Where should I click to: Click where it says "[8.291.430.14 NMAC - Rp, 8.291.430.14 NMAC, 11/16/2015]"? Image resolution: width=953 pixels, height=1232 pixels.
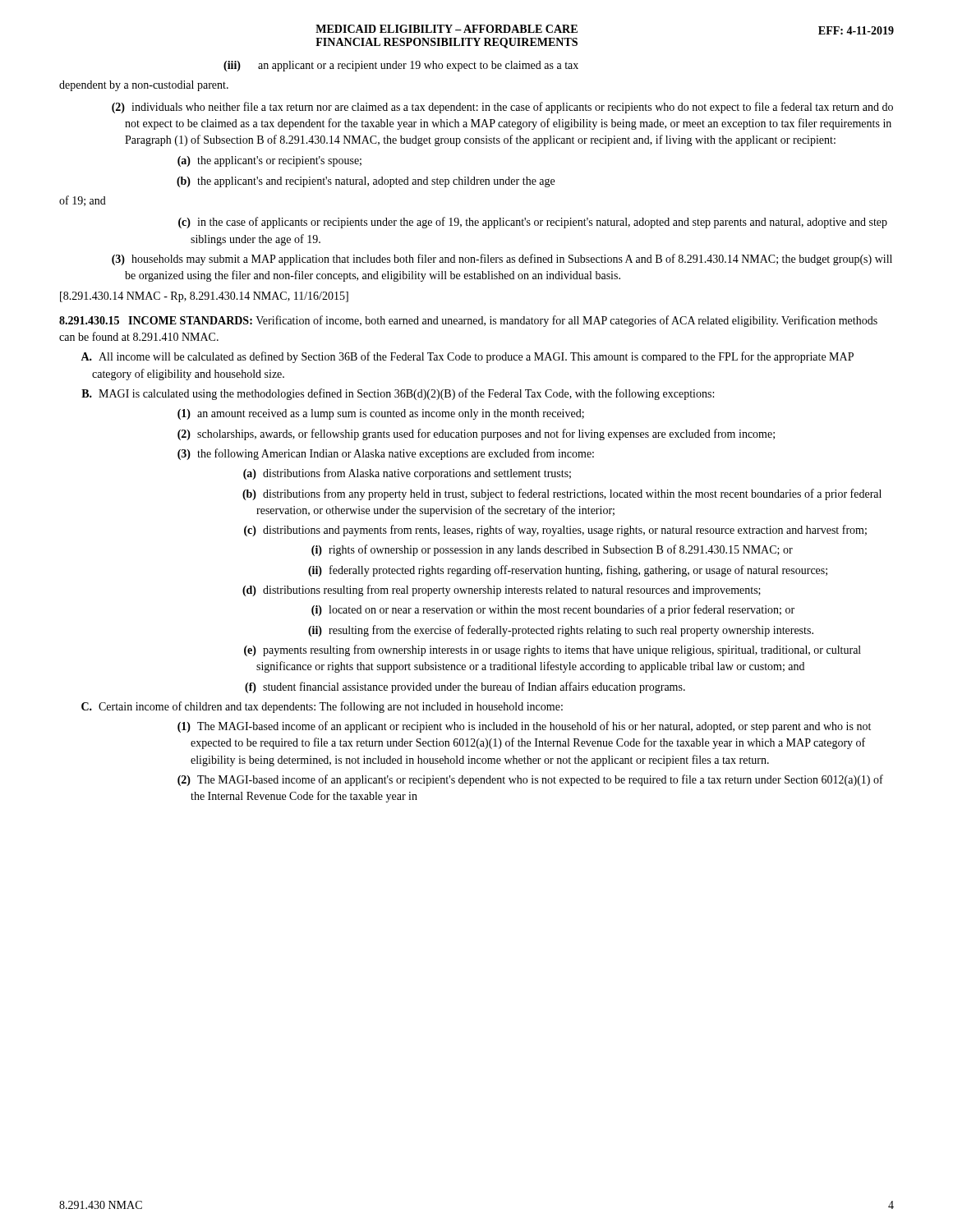(x=204, y=296)
